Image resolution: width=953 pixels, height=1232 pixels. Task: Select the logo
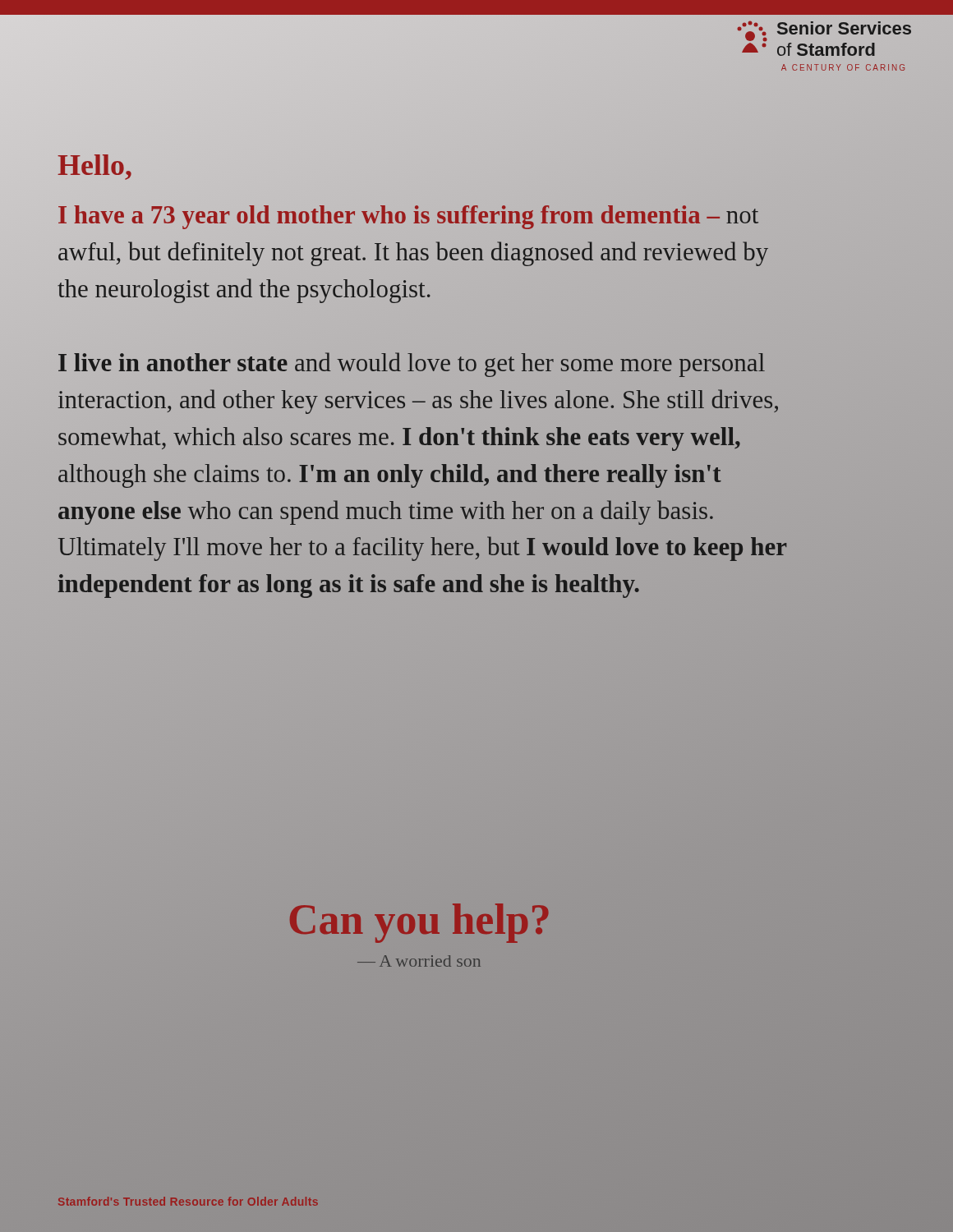tap(820, 45)
